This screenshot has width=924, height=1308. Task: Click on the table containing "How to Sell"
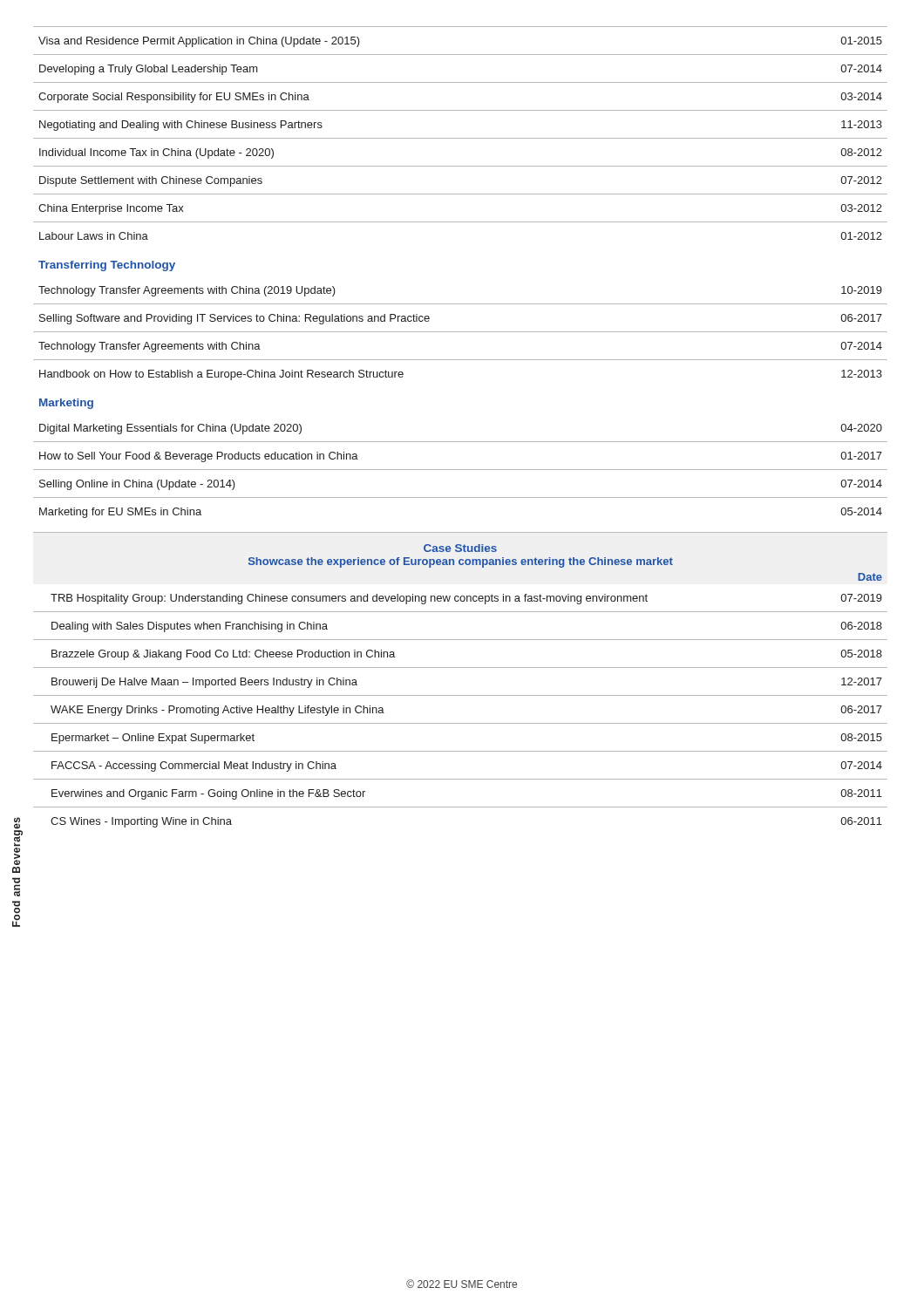click(x=460, y=470)
